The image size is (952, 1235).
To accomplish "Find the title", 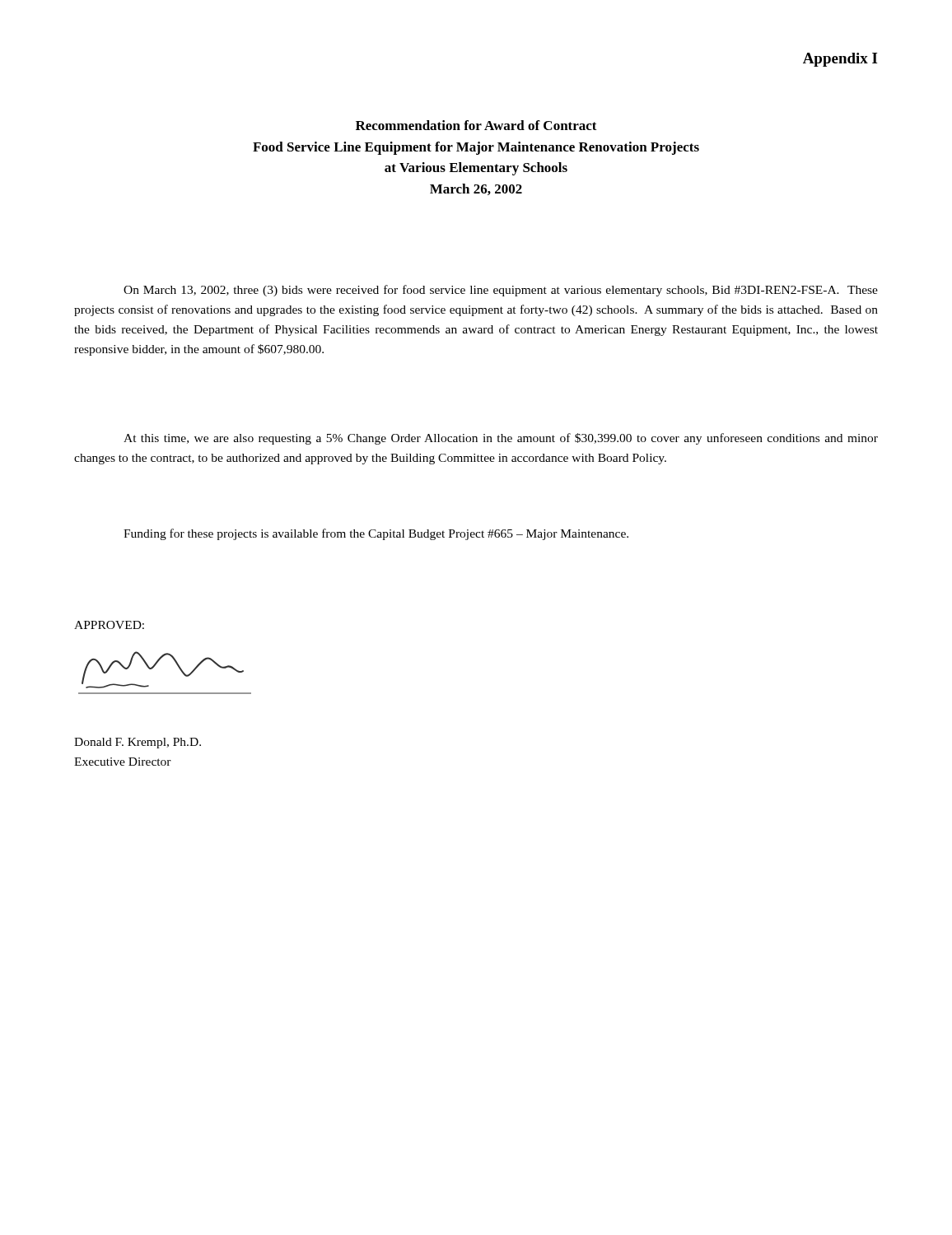I will click(476, 157).
